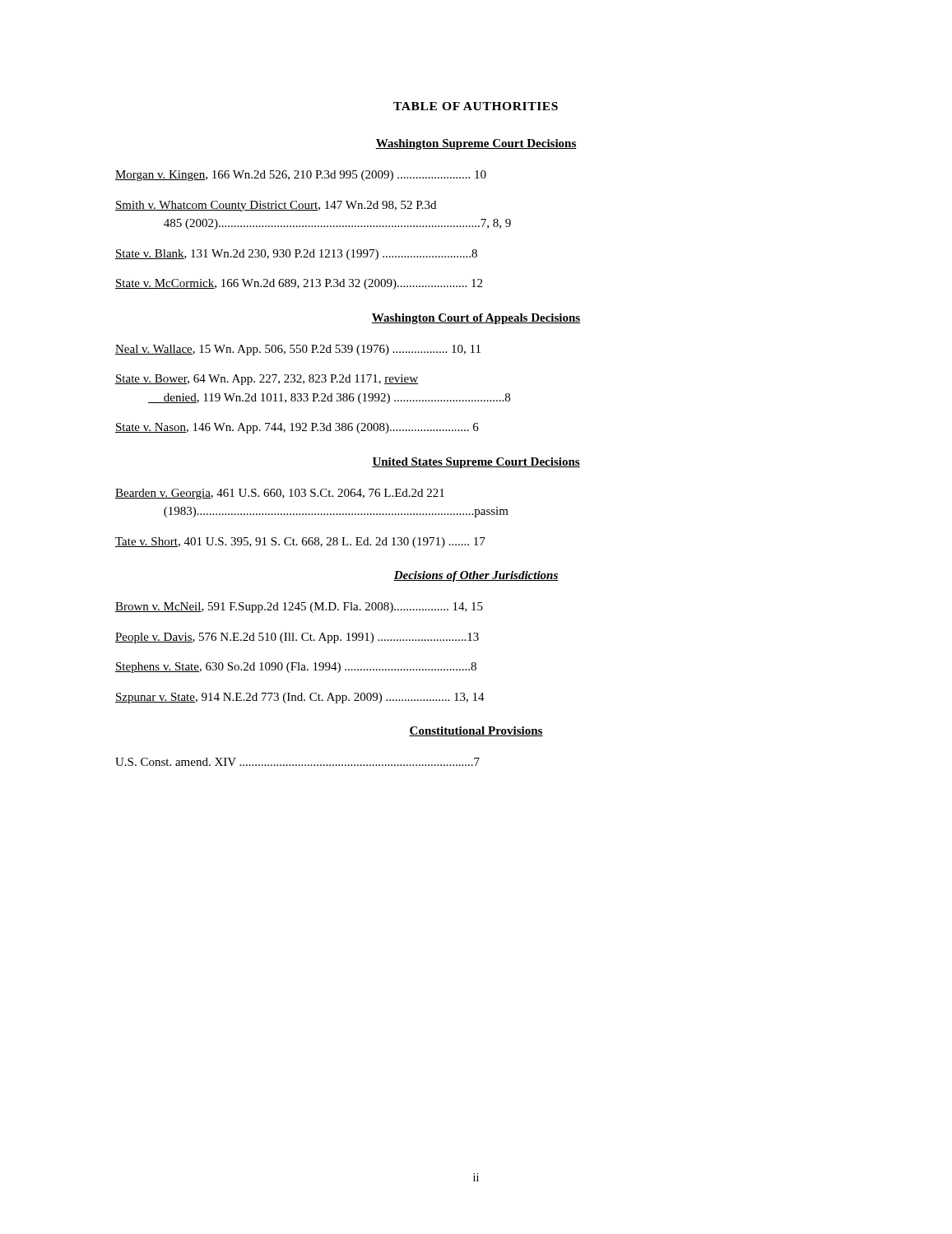
Task: Locate the section header that reads "Washington Supreme Court Decisions"
Action: [x=476, y=143]
